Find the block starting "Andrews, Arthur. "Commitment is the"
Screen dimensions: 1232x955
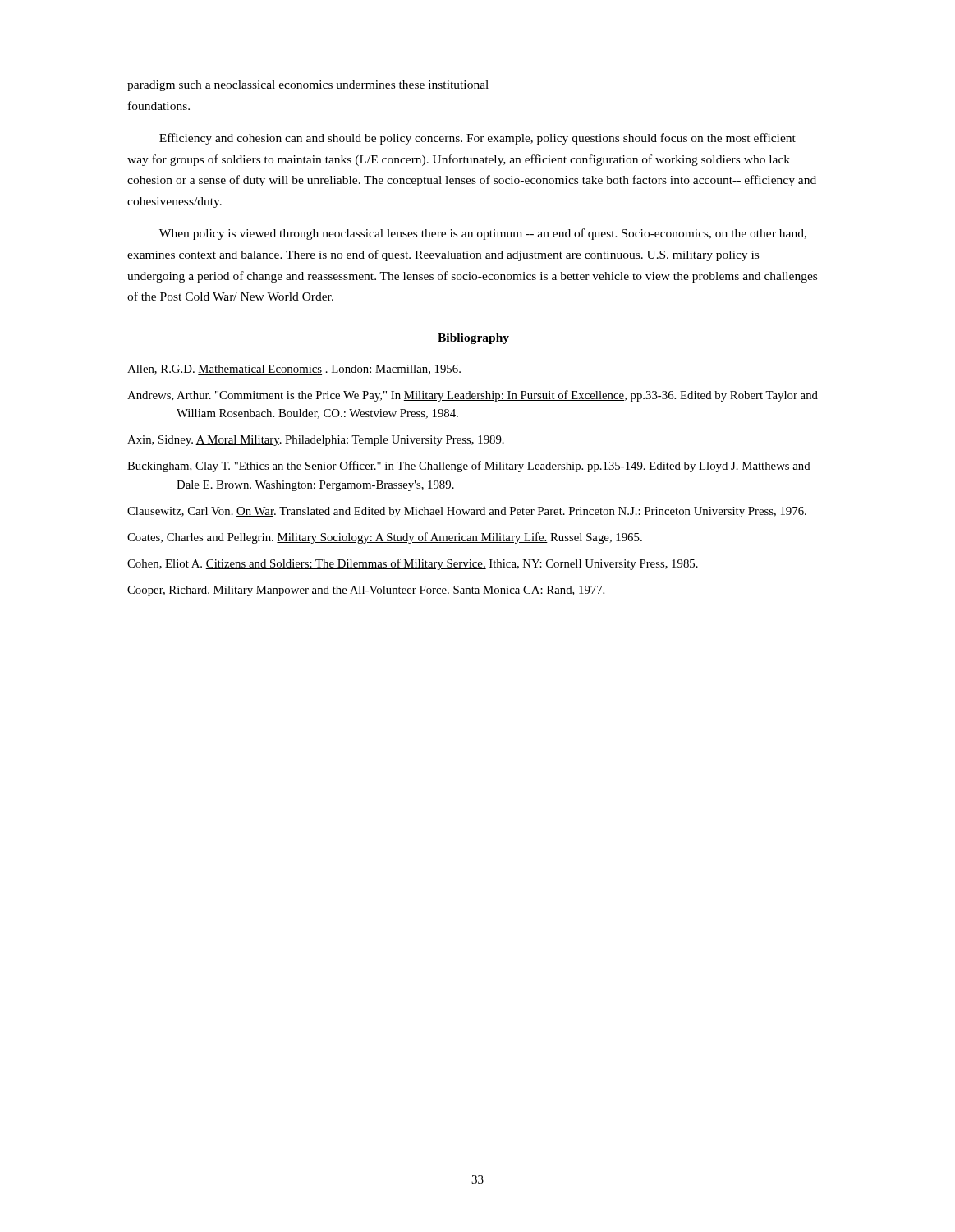point(473,404)
